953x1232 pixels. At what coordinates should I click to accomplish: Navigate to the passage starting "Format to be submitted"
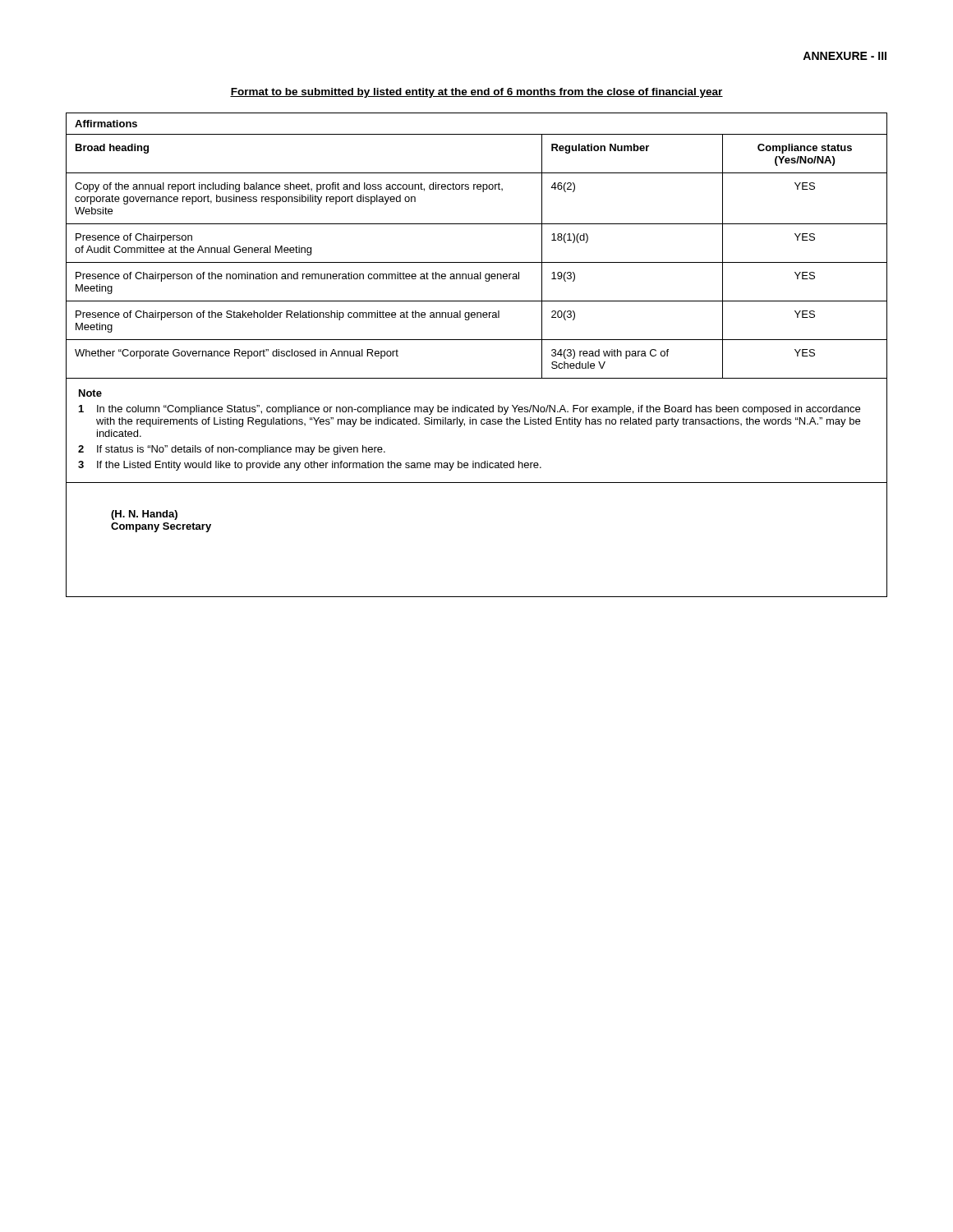(x=476, y=92)
